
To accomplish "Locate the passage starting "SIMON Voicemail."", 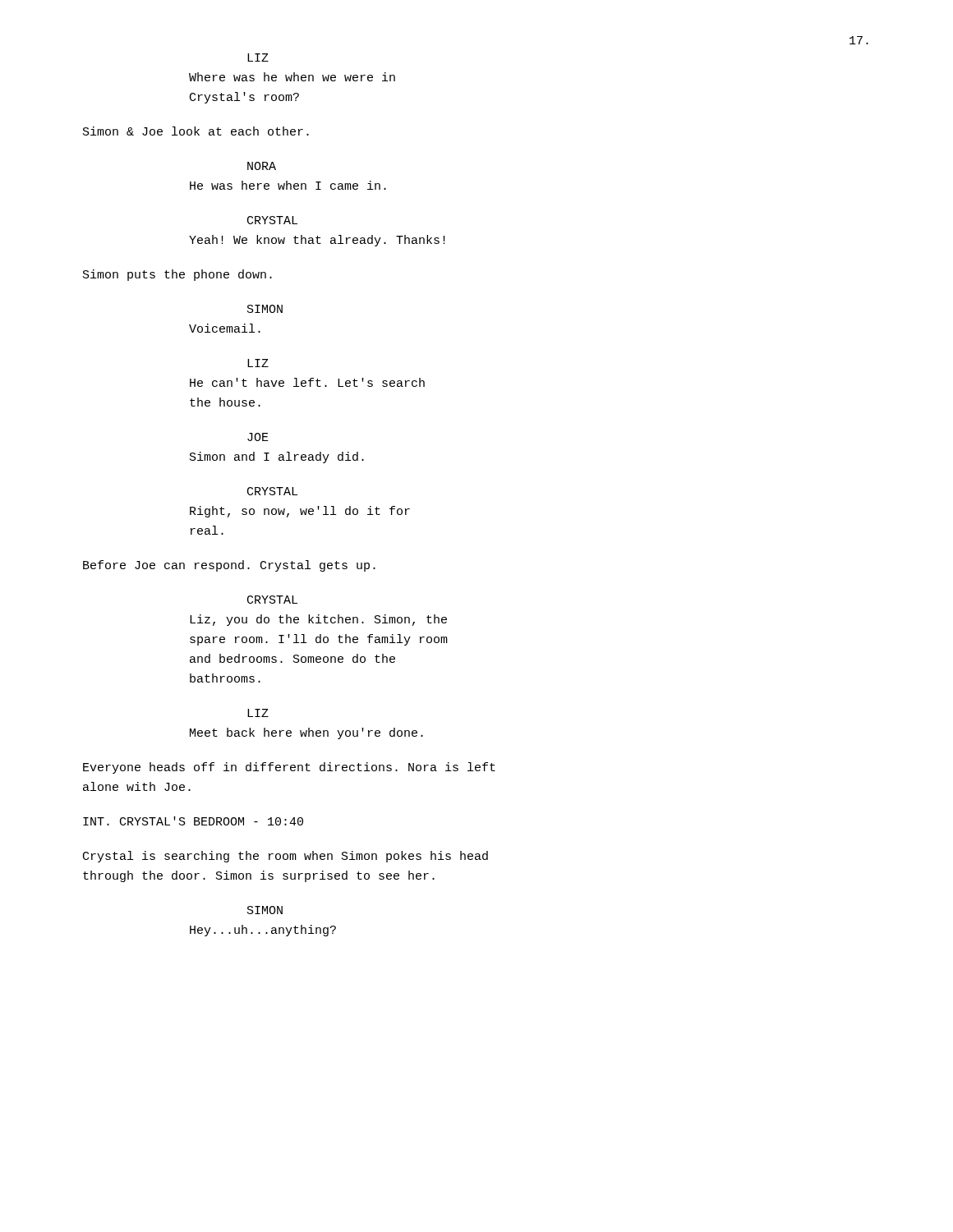I will click(265, 309).
